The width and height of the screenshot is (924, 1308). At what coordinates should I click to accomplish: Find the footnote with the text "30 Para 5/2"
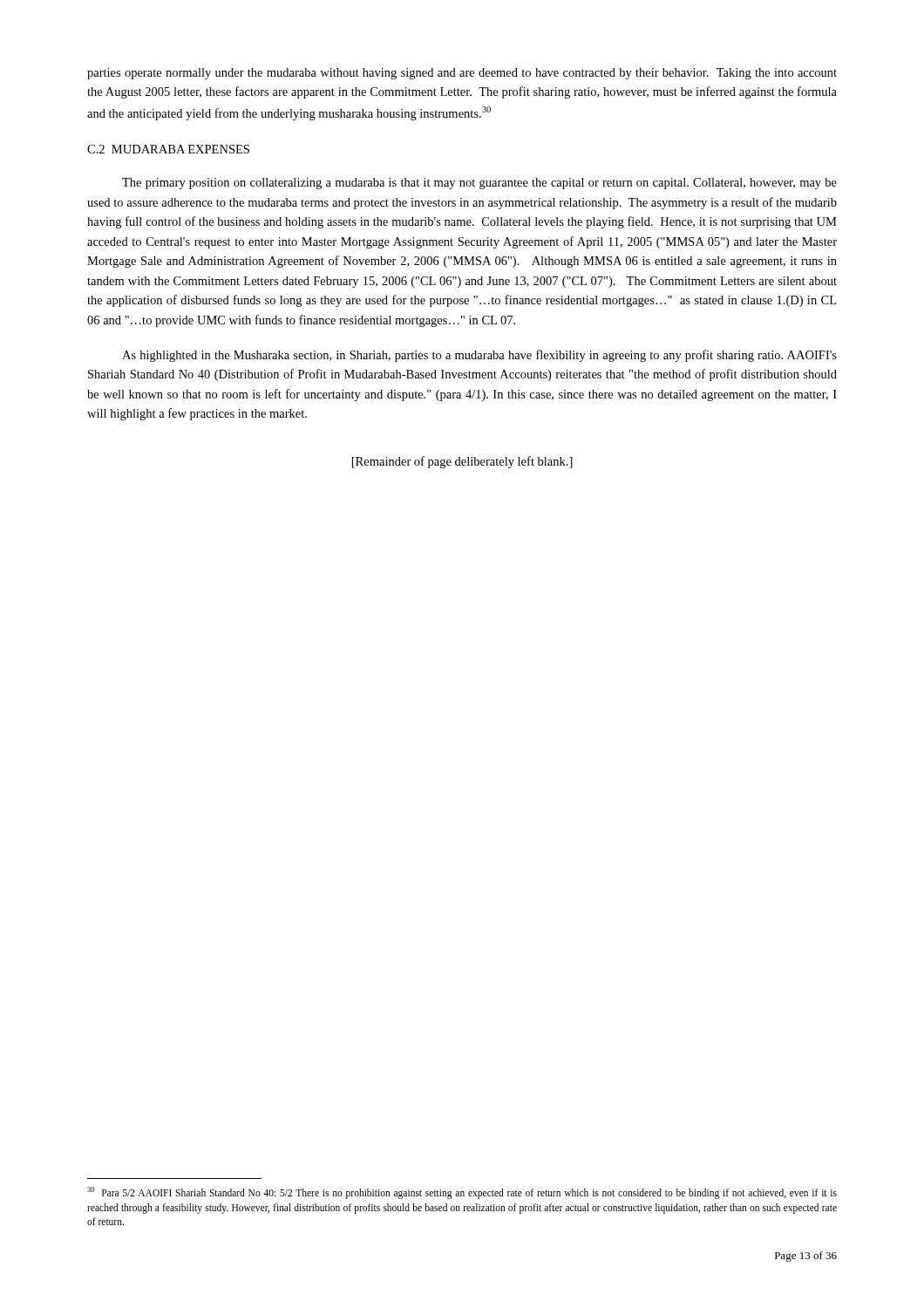(462, 1206)
